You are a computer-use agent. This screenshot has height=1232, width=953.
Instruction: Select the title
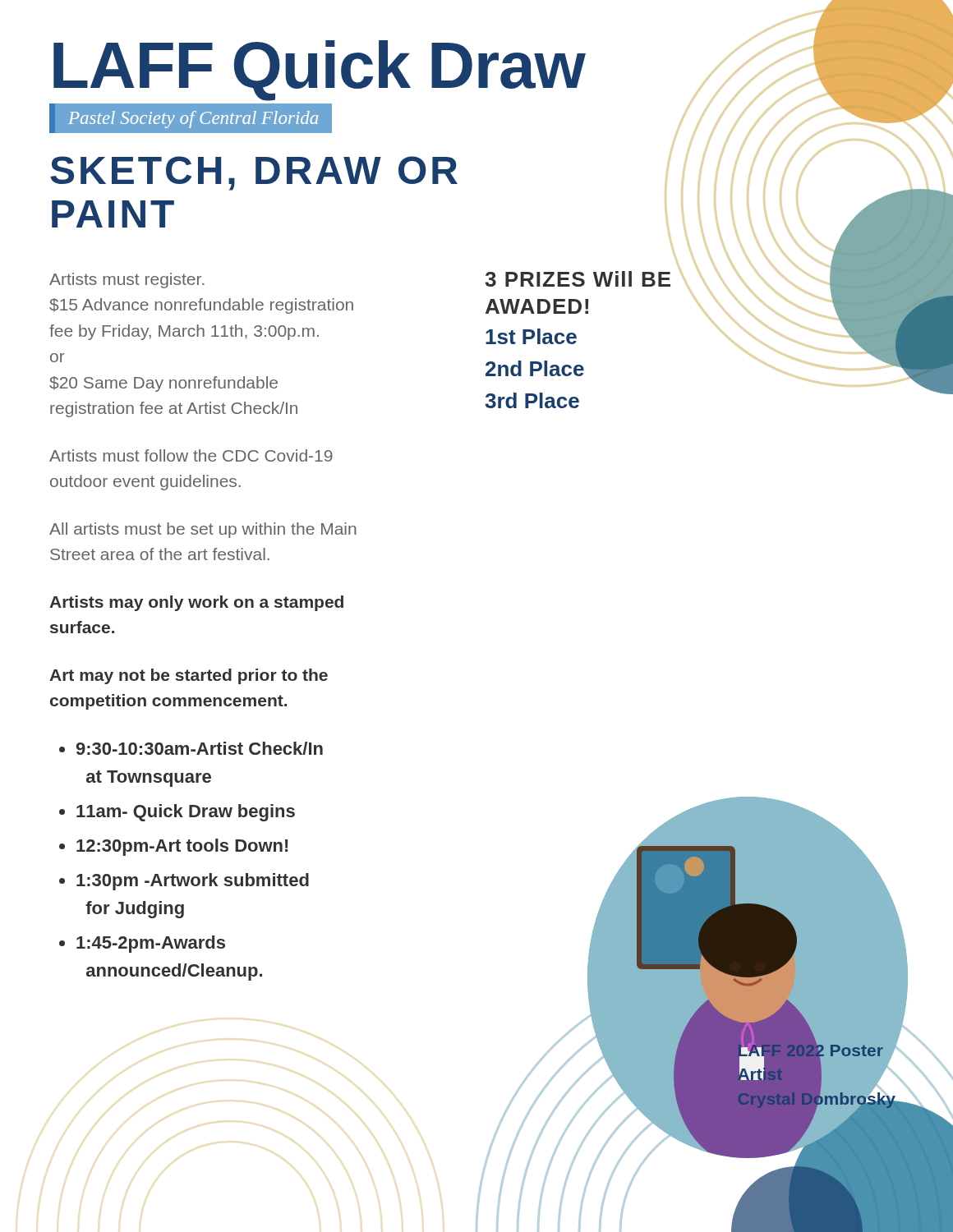tap(476, 66)
